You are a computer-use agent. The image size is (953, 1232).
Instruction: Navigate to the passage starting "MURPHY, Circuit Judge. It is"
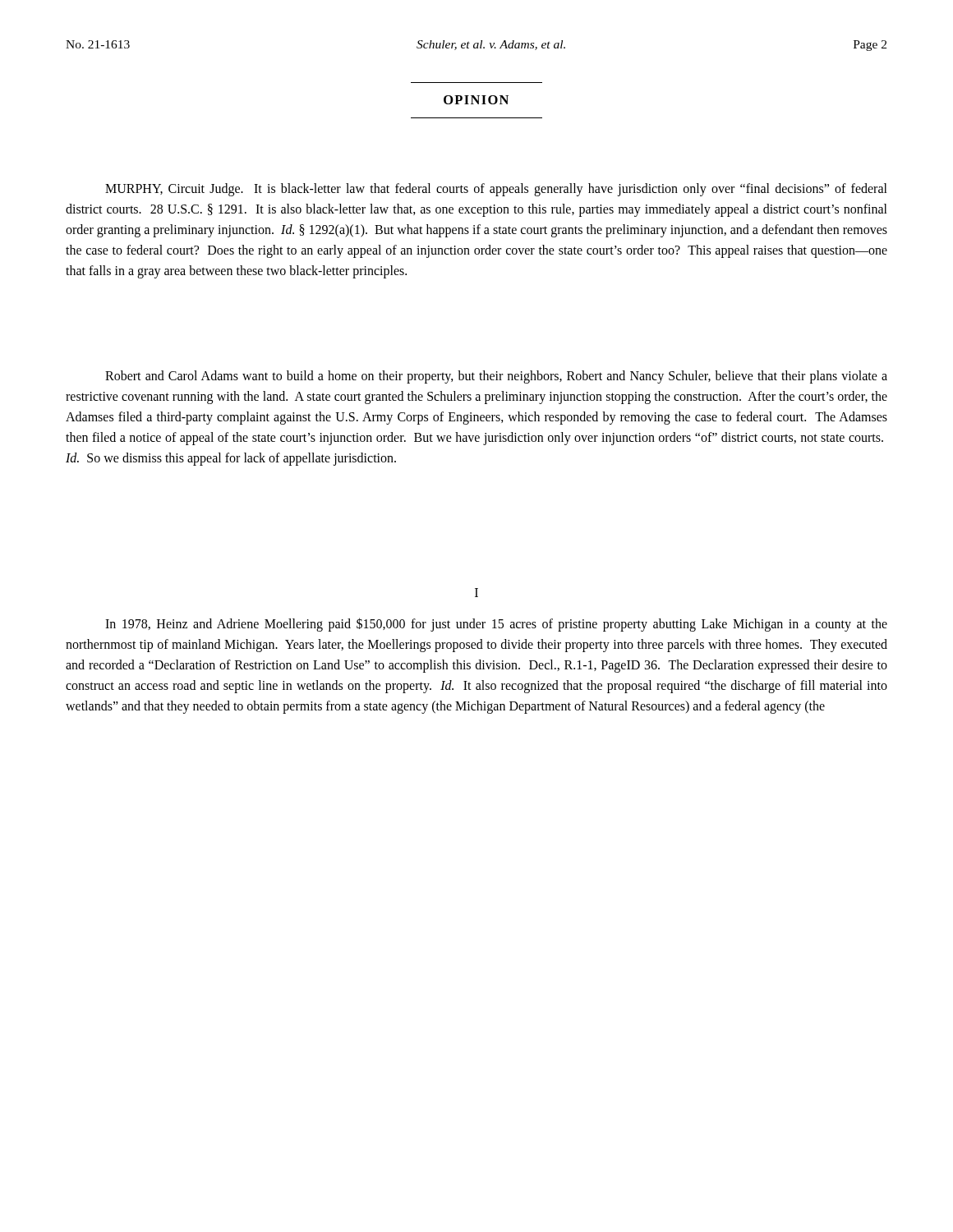tap(476, 230)
